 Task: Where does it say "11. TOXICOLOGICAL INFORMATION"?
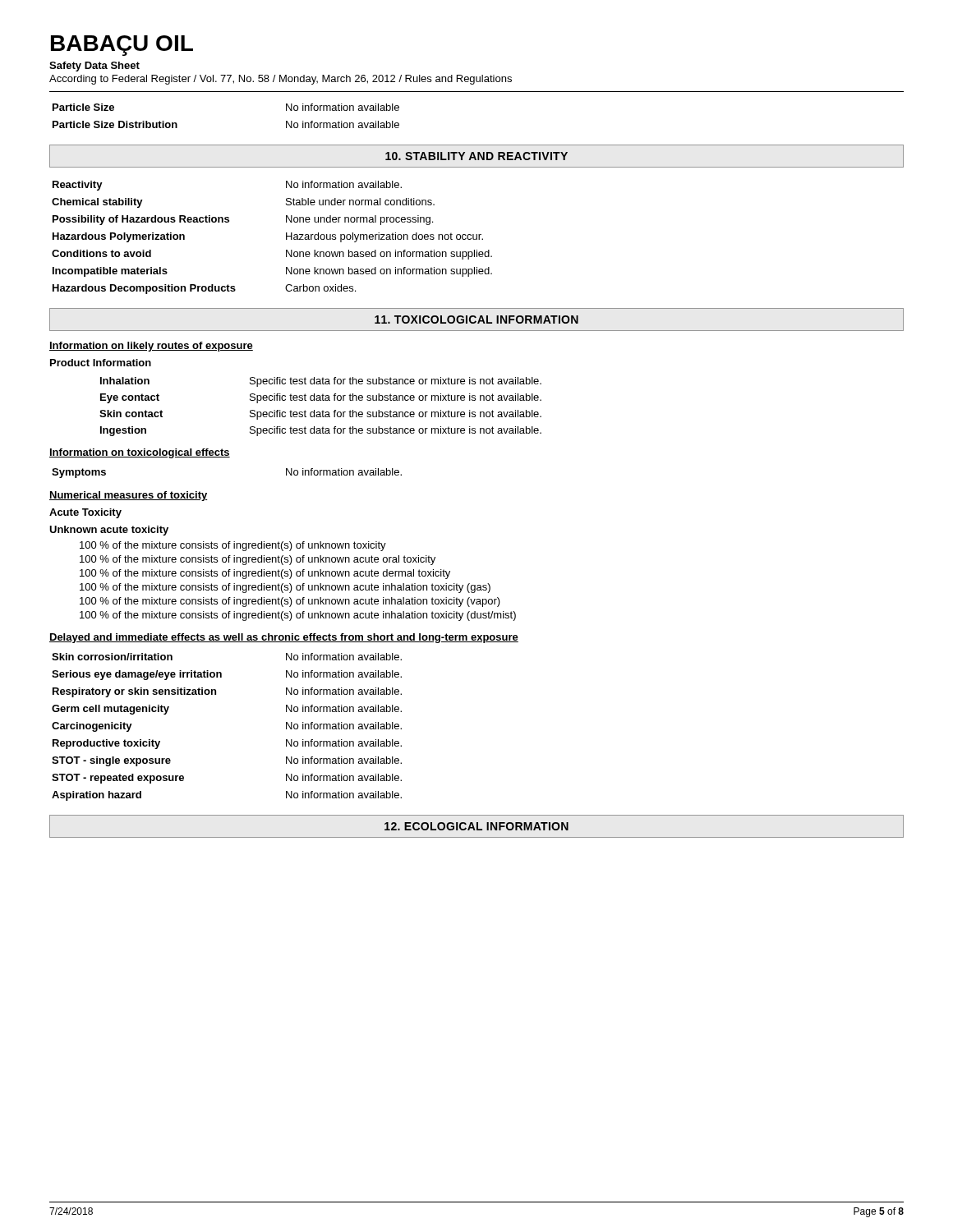click(x=476, y=319)
